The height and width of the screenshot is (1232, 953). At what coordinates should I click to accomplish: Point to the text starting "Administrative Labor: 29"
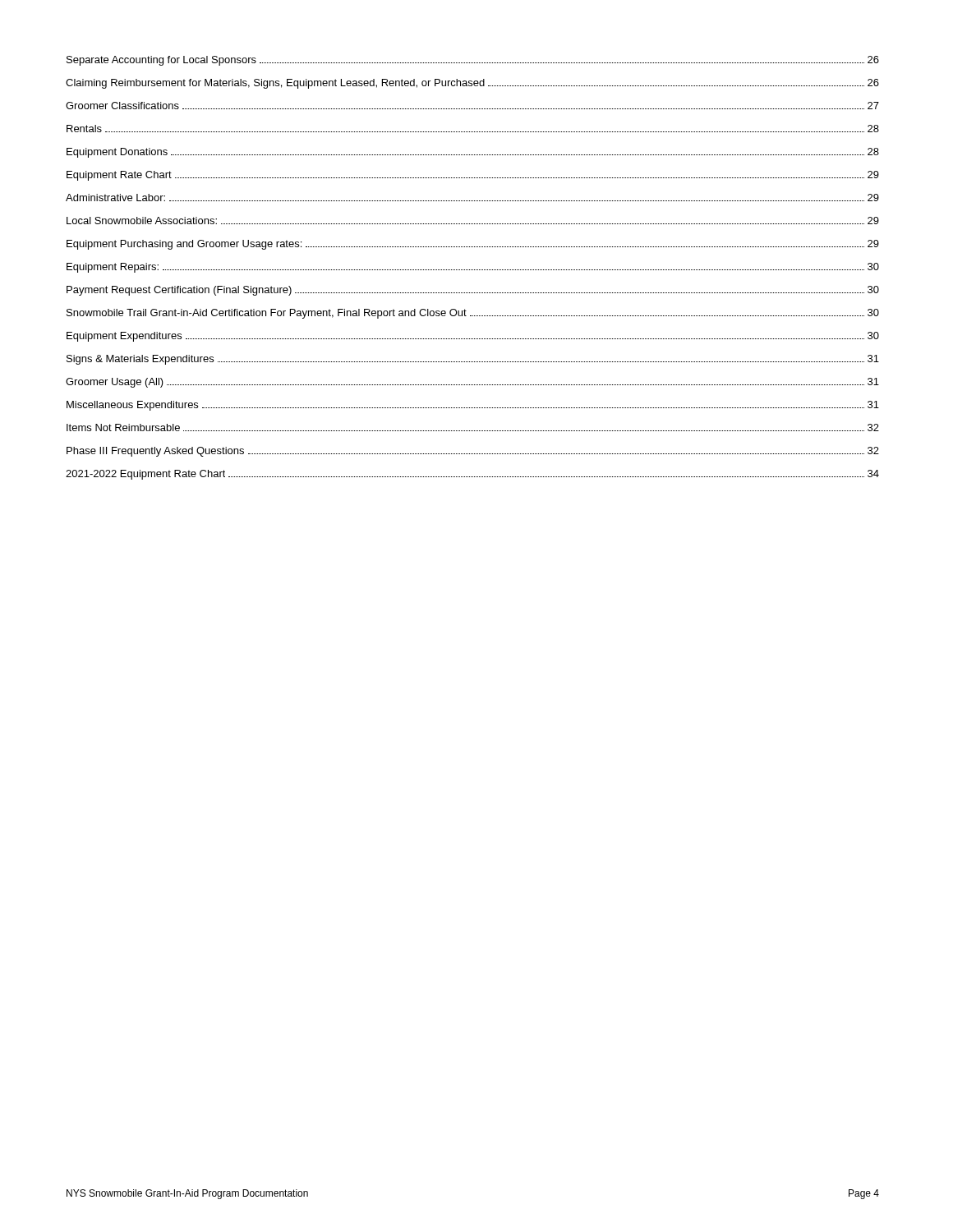point(472,197)
